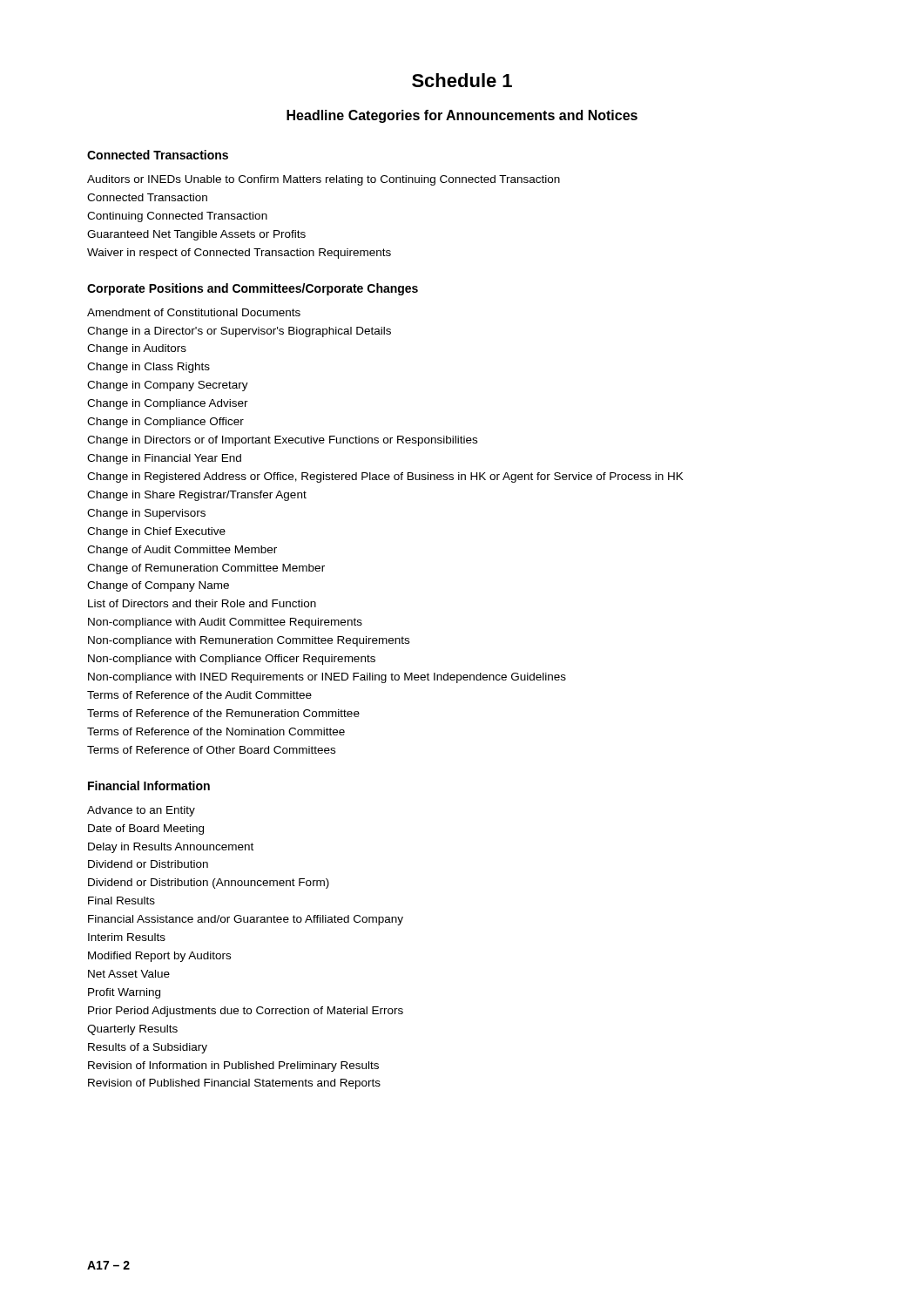Click where it says "Corporate Positions and Committees/Corporate Changes"

(253, 288)
